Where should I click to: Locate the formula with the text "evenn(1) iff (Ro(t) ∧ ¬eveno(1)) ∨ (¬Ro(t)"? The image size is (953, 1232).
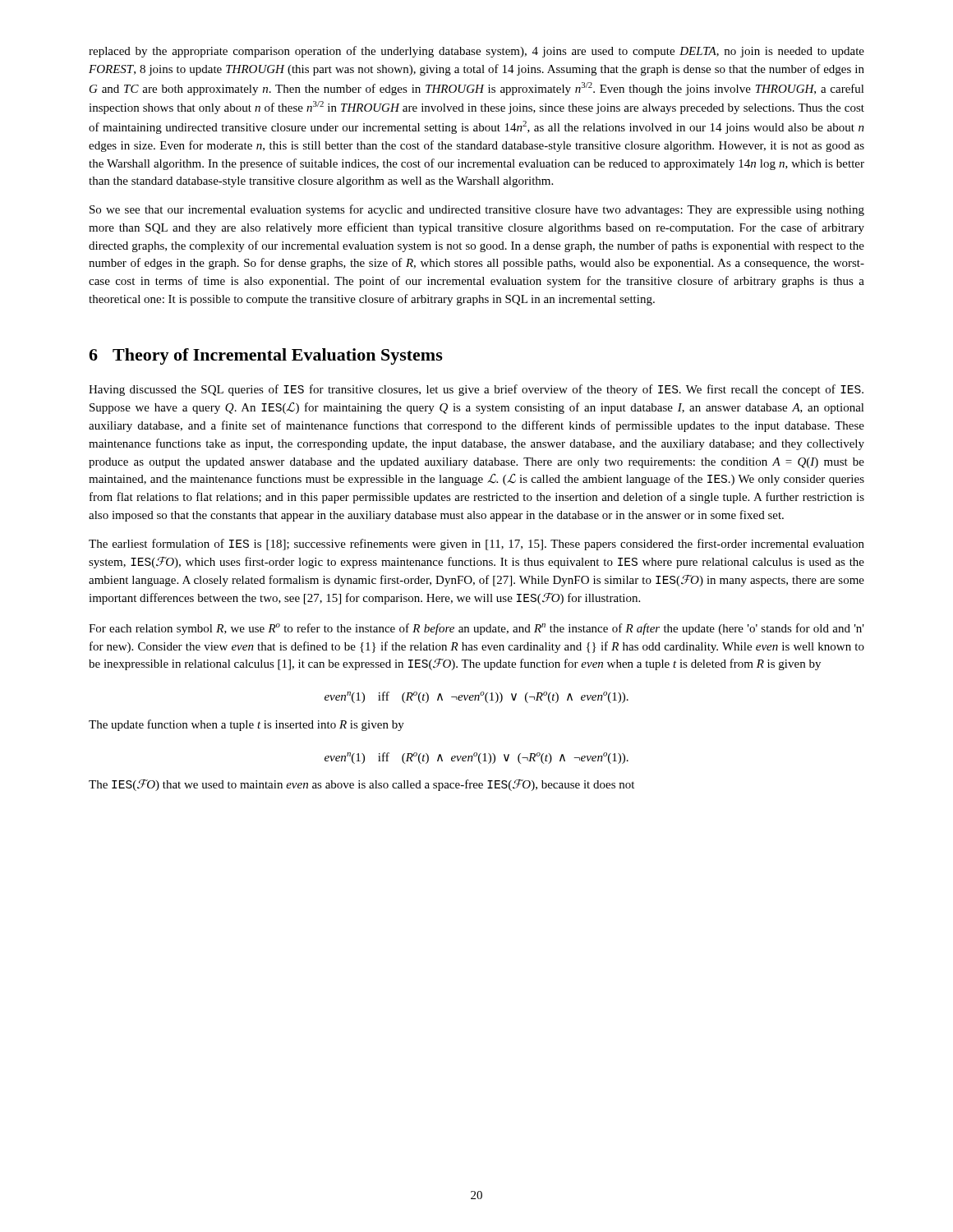coord(476,696)
